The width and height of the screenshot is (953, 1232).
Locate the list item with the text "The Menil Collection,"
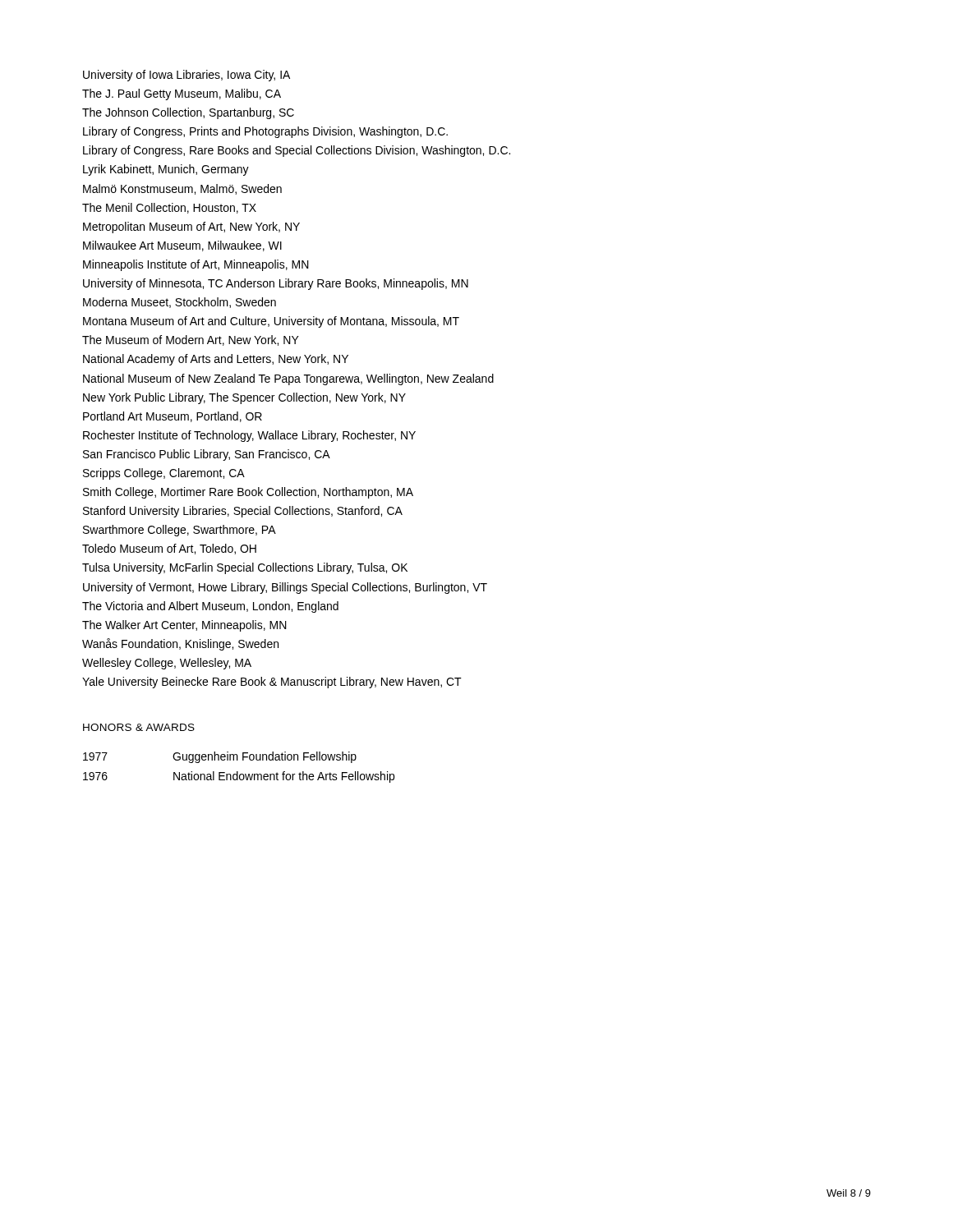point(169,208)
